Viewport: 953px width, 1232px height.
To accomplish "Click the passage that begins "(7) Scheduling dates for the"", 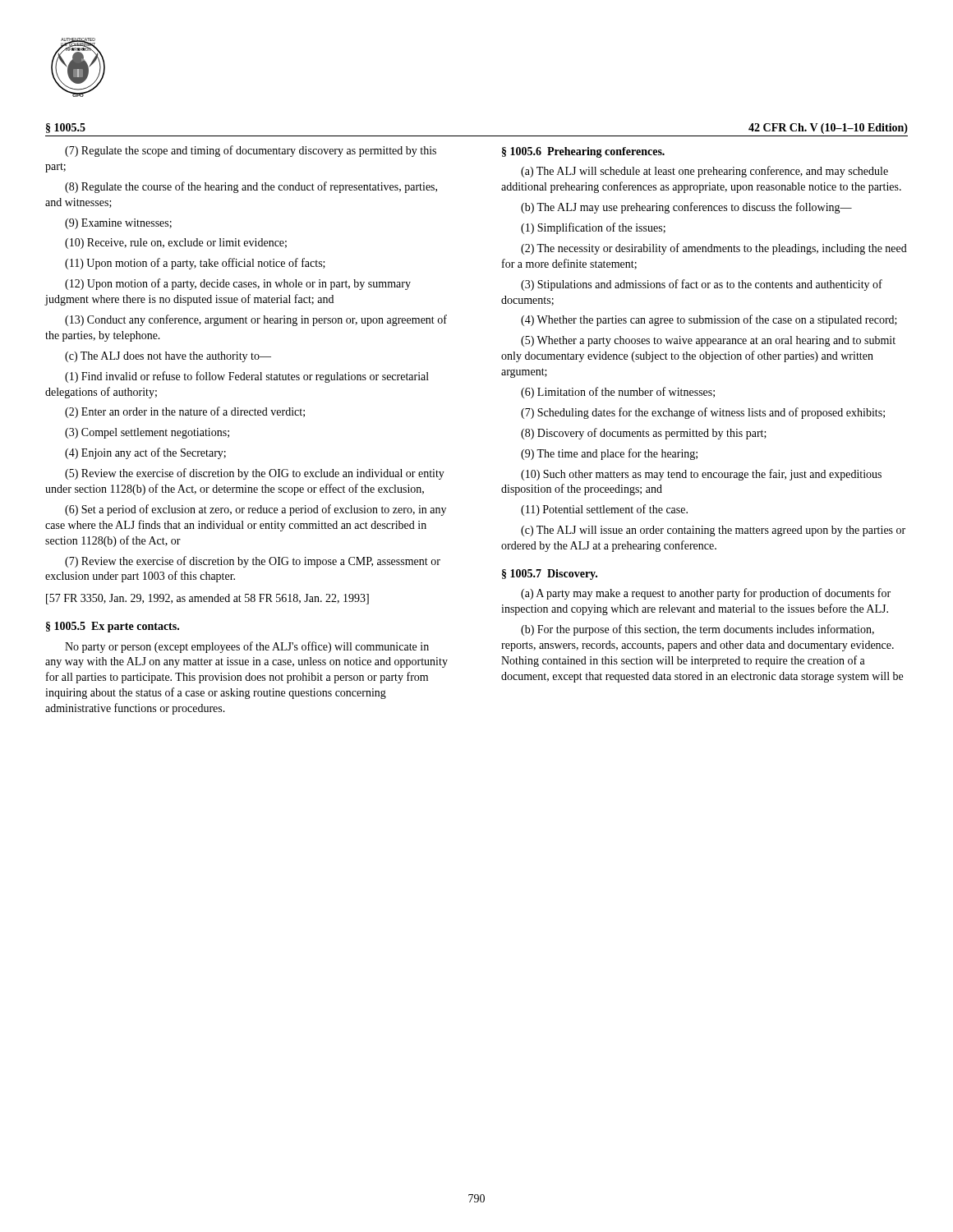I will [705, 413].
